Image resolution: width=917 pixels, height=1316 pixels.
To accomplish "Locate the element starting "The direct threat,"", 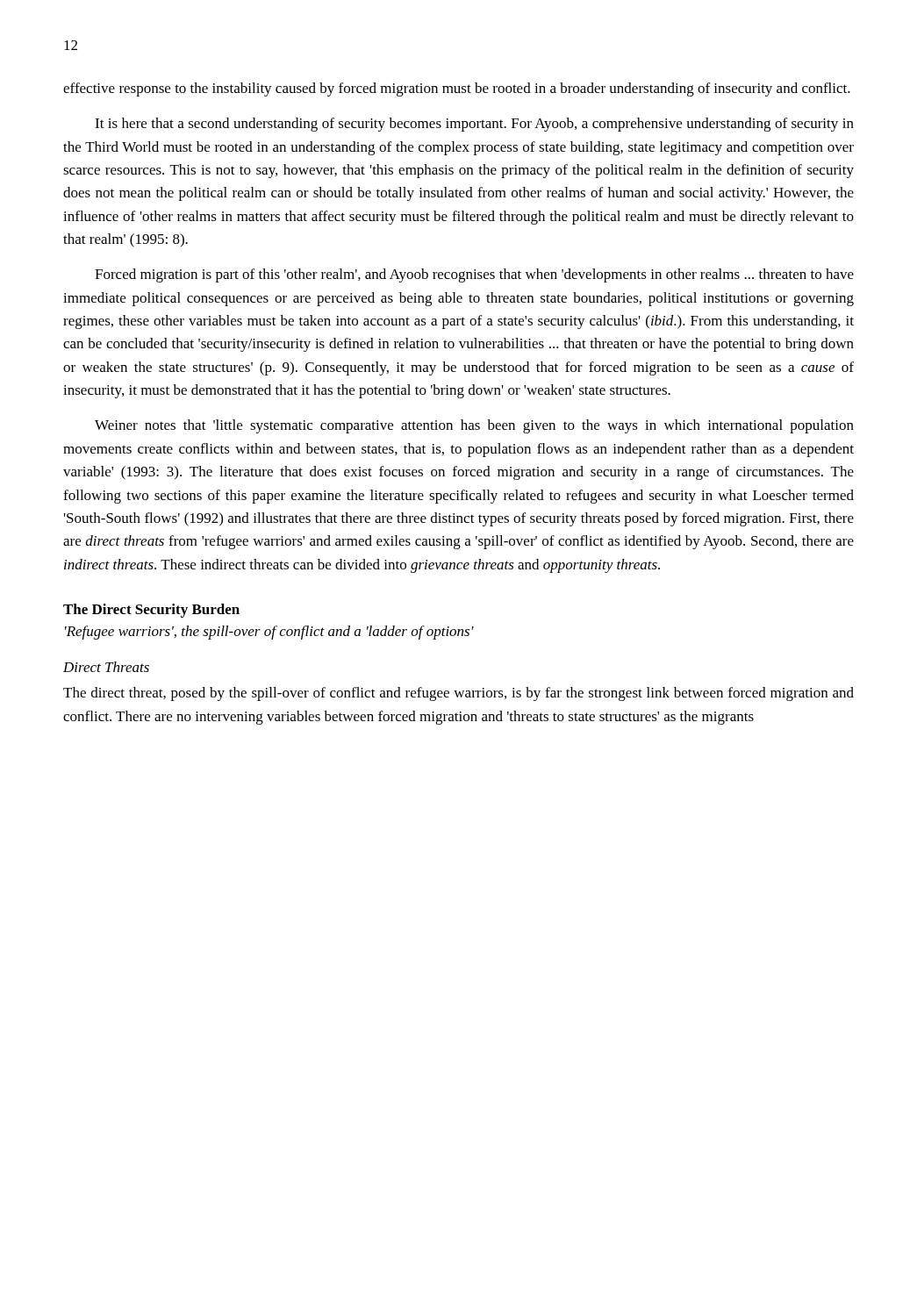I will (x=458, y=704).
